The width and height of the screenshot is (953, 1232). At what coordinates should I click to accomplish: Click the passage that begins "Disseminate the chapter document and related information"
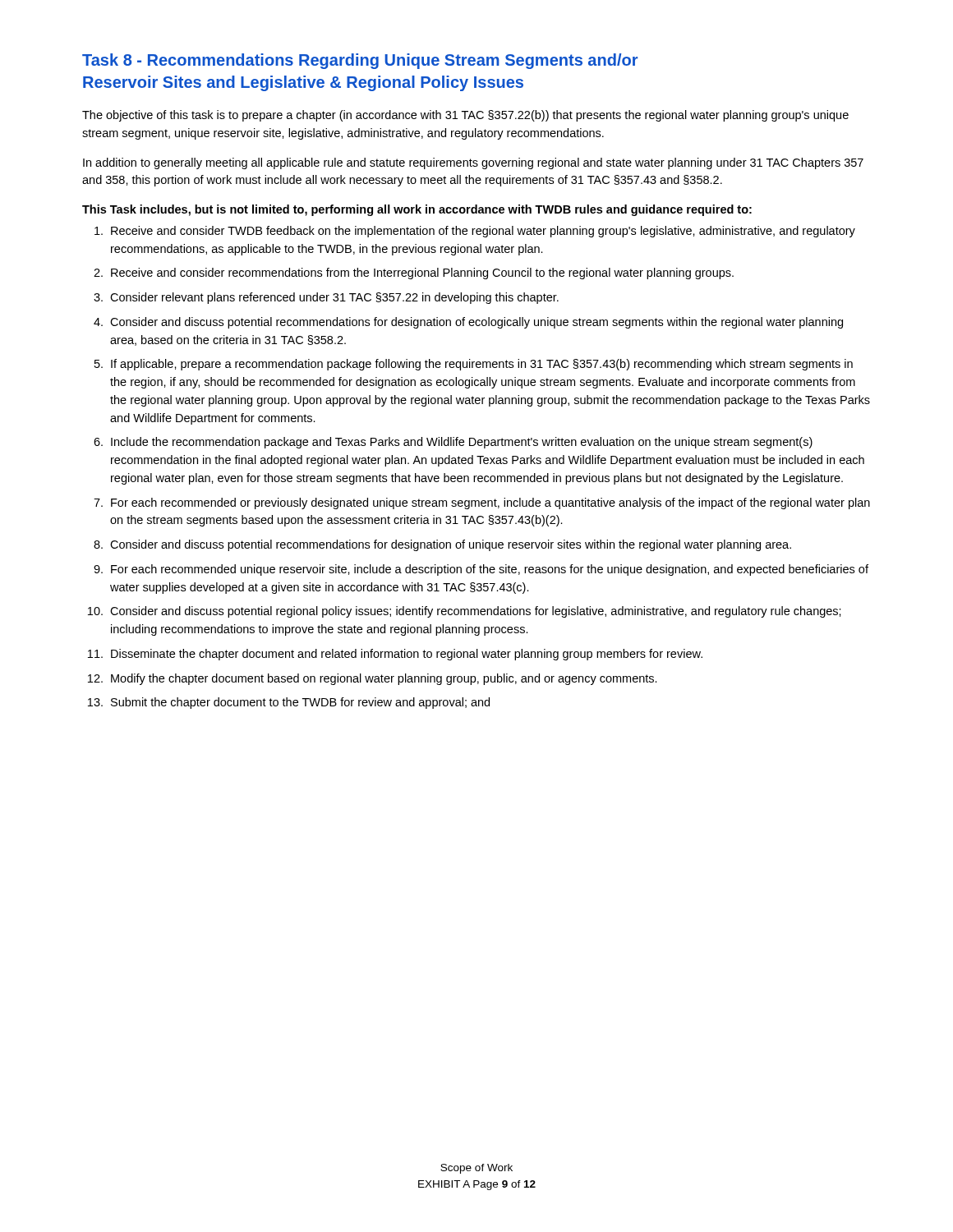coord(489,654)
